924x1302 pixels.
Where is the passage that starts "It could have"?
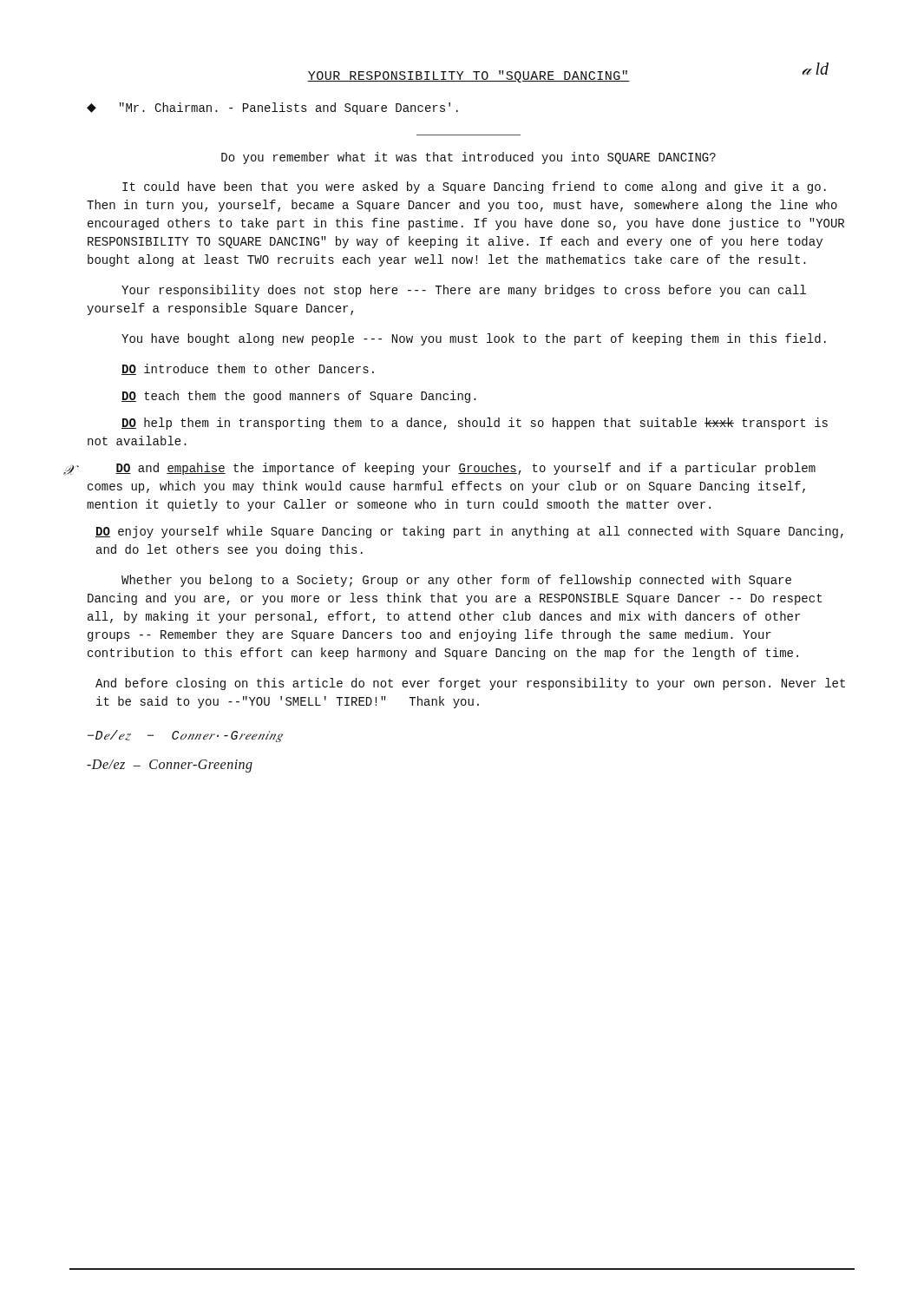[466, 224]
